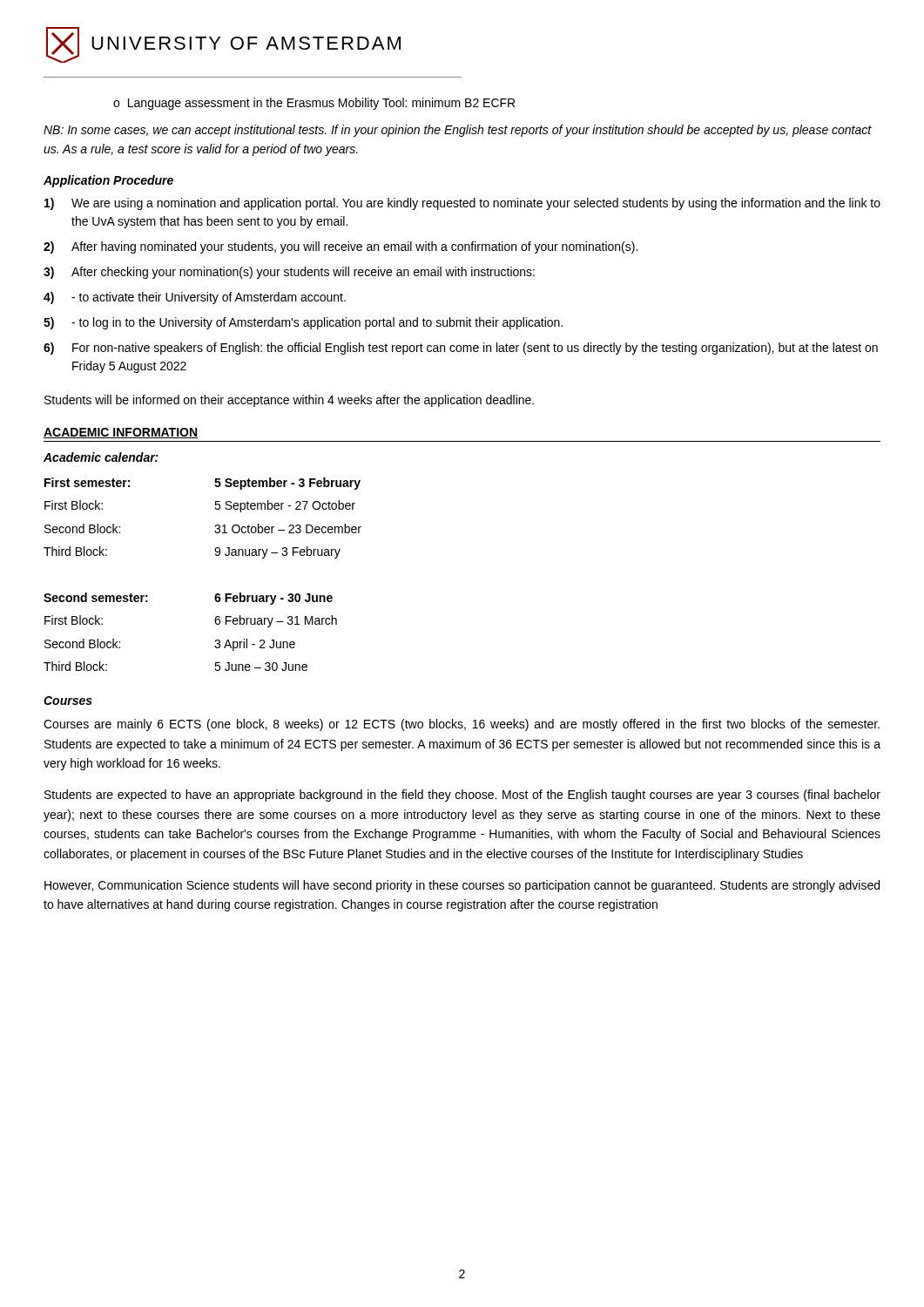The height and width of the screenshot is (1307, 924).
Task: Find the region starting "2) After having nominated"
Action: tap(341, 247)
